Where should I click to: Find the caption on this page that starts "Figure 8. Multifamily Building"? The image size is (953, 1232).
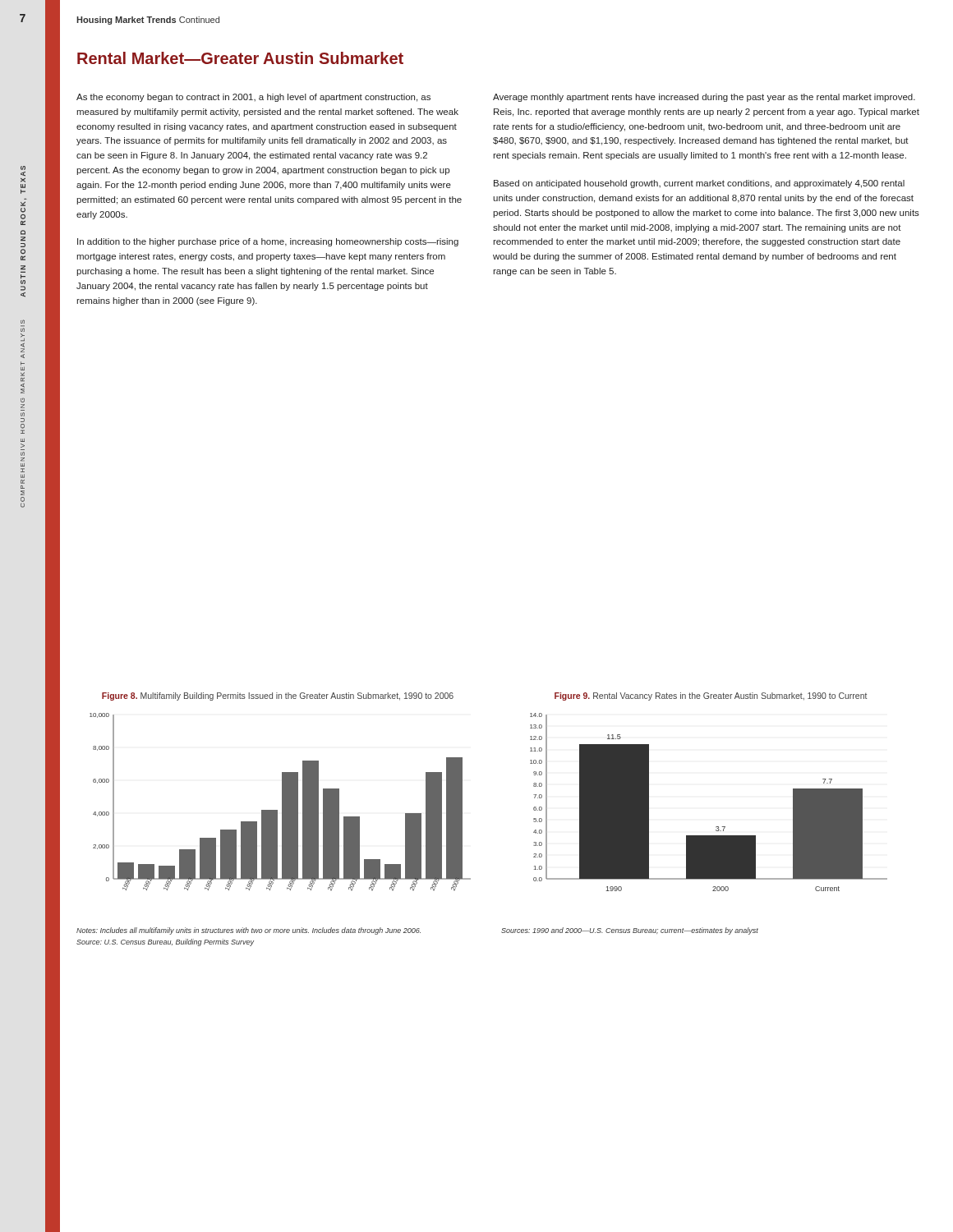coord(278,696)
